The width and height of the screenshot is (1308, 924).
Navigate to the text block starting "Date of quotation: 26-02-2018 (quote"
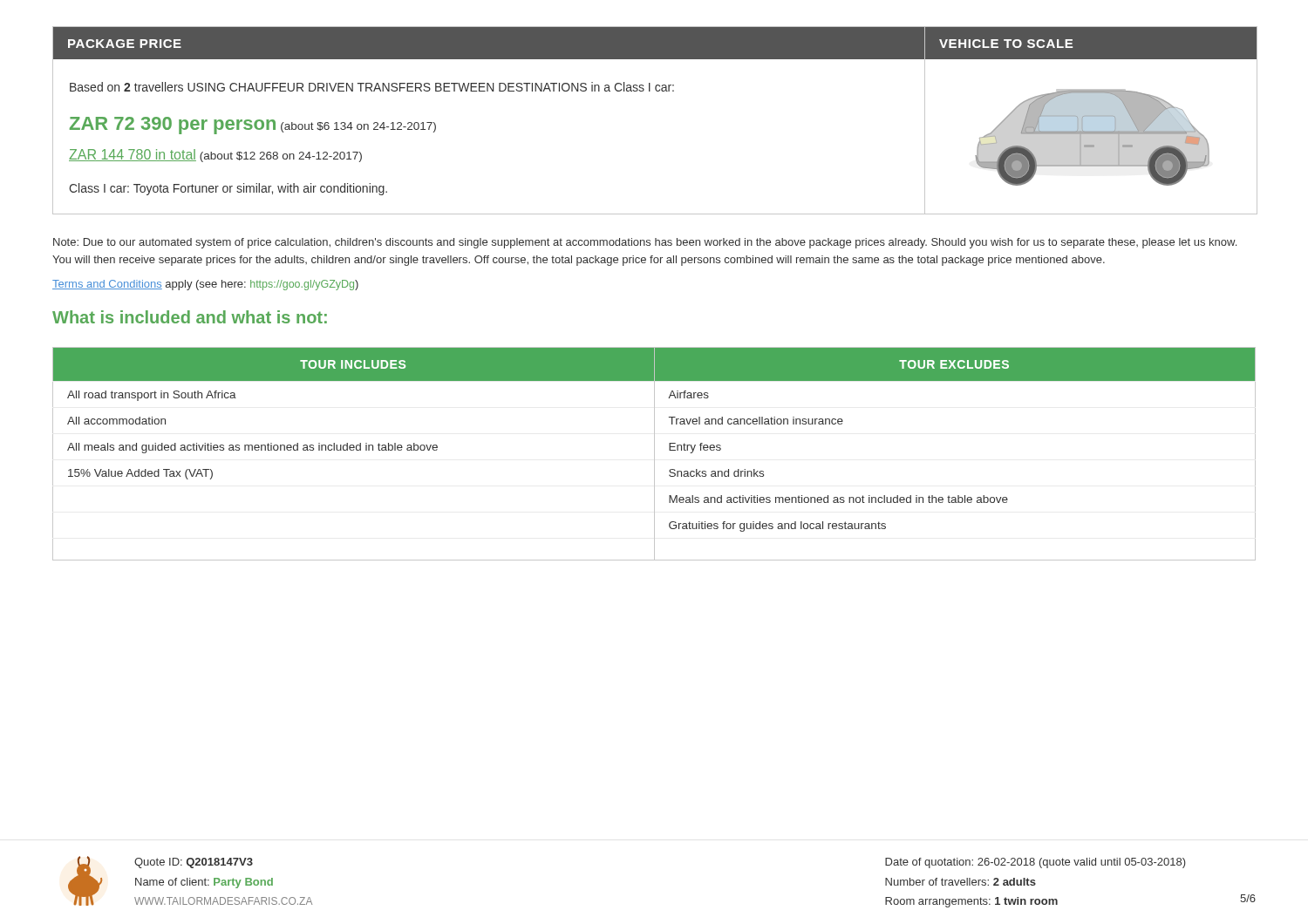pyautogui.click(x=1035, y=881)
